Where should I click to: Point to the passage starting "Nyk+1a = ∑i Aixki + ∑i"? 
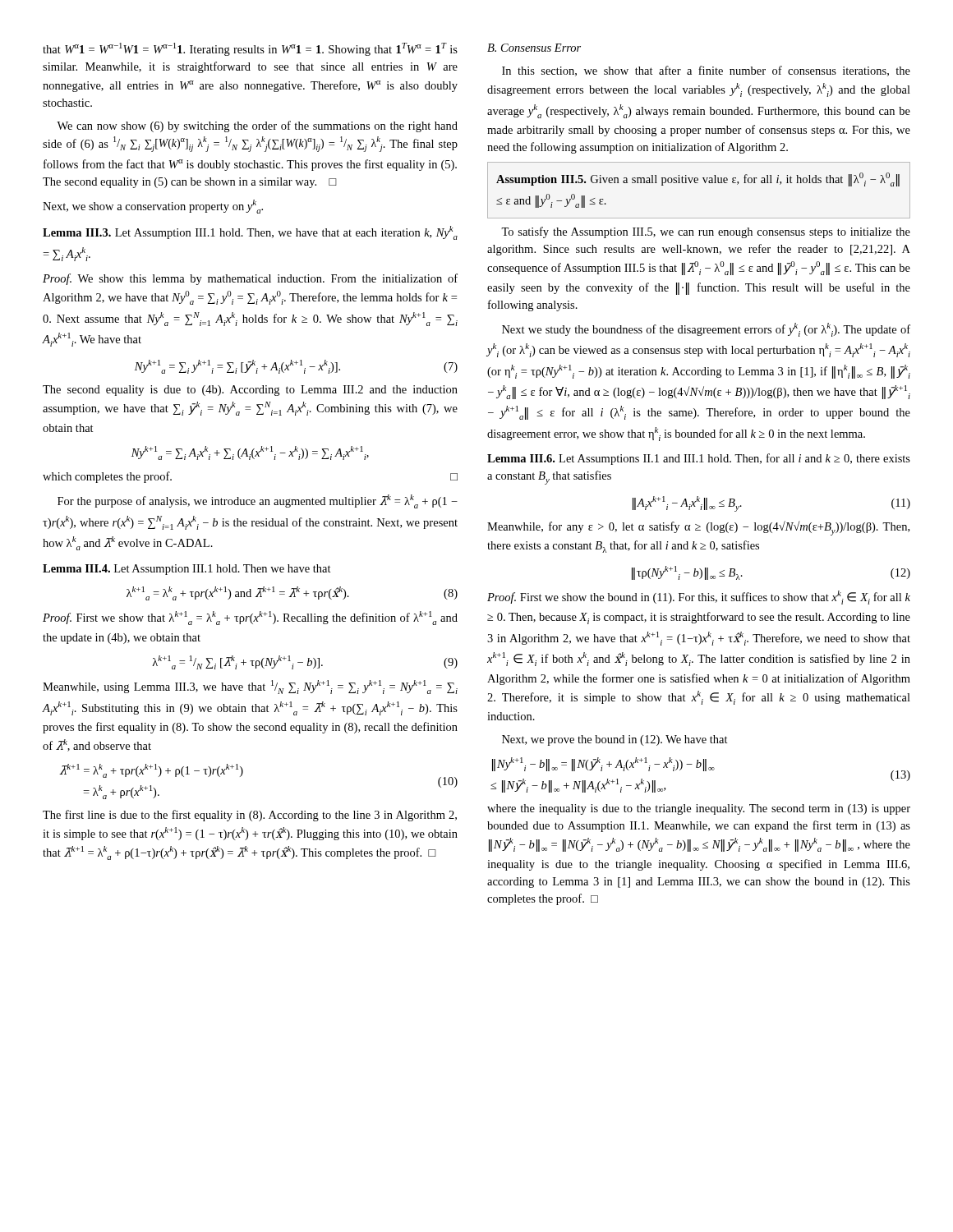(x=250, y=453)
